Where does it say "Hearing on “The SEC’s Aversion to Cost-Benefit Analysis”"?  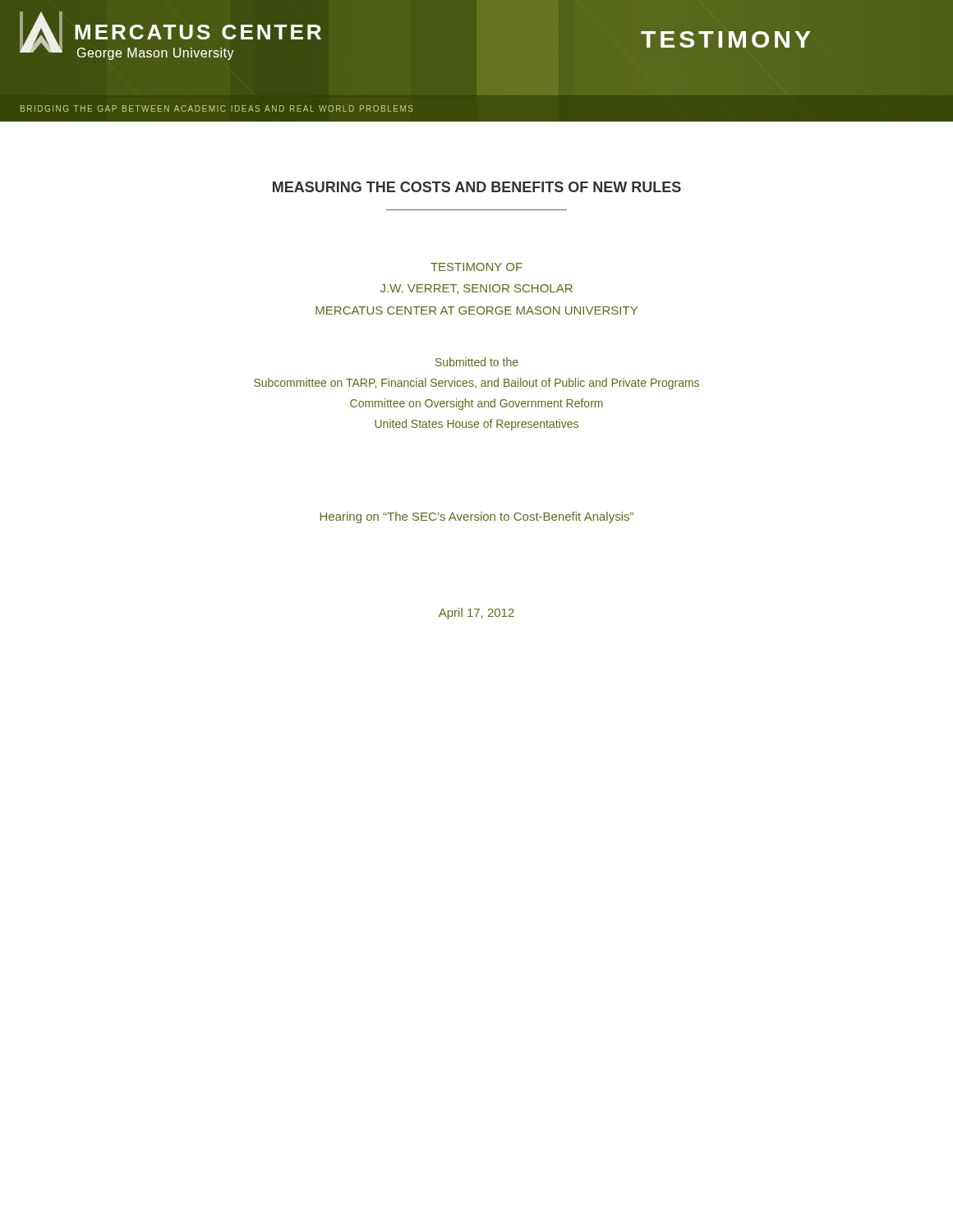[x=476, y=516]
